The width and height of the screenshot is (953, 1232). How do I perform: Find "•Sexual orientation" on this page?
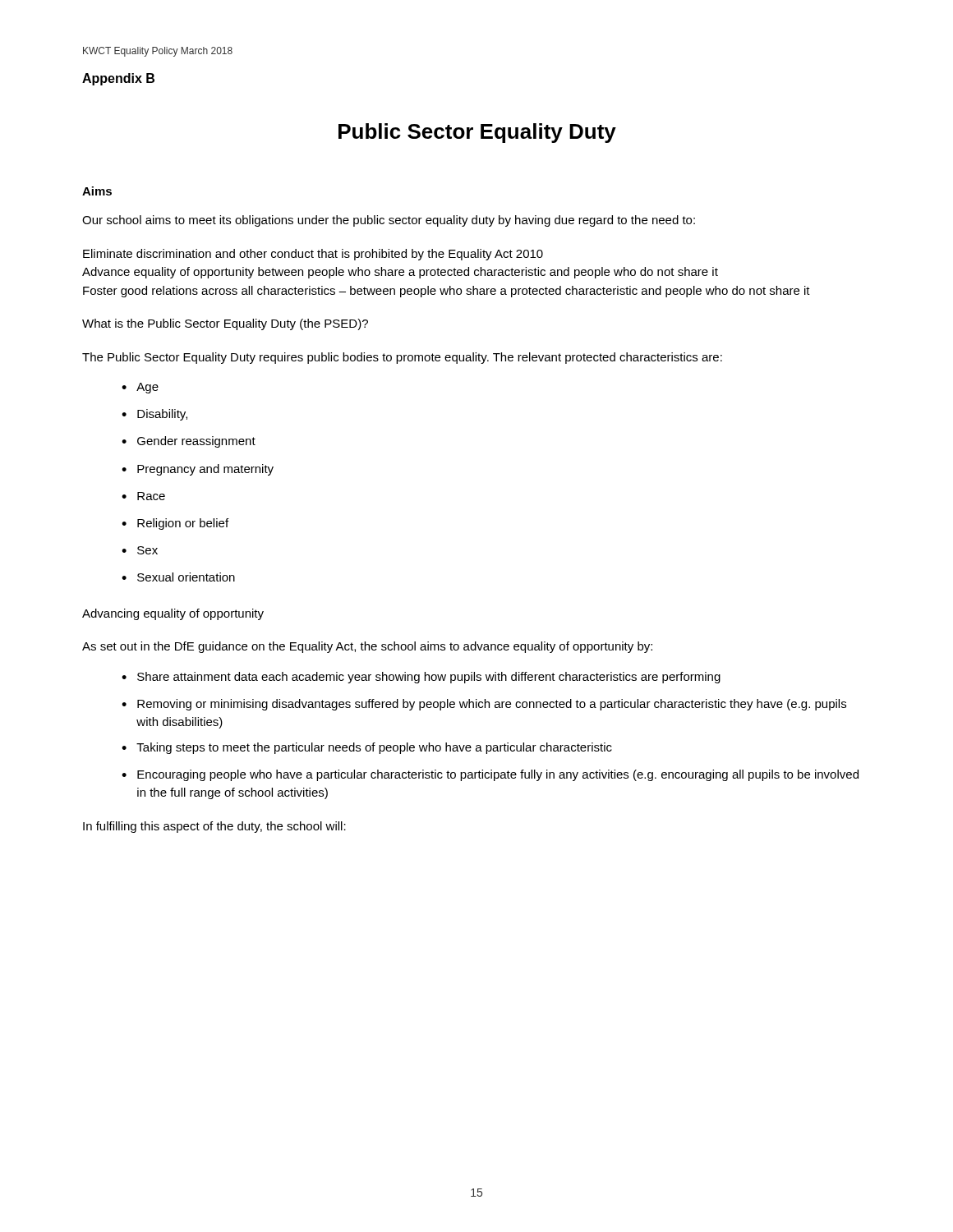pyautogui.click(x=178, y=577)
